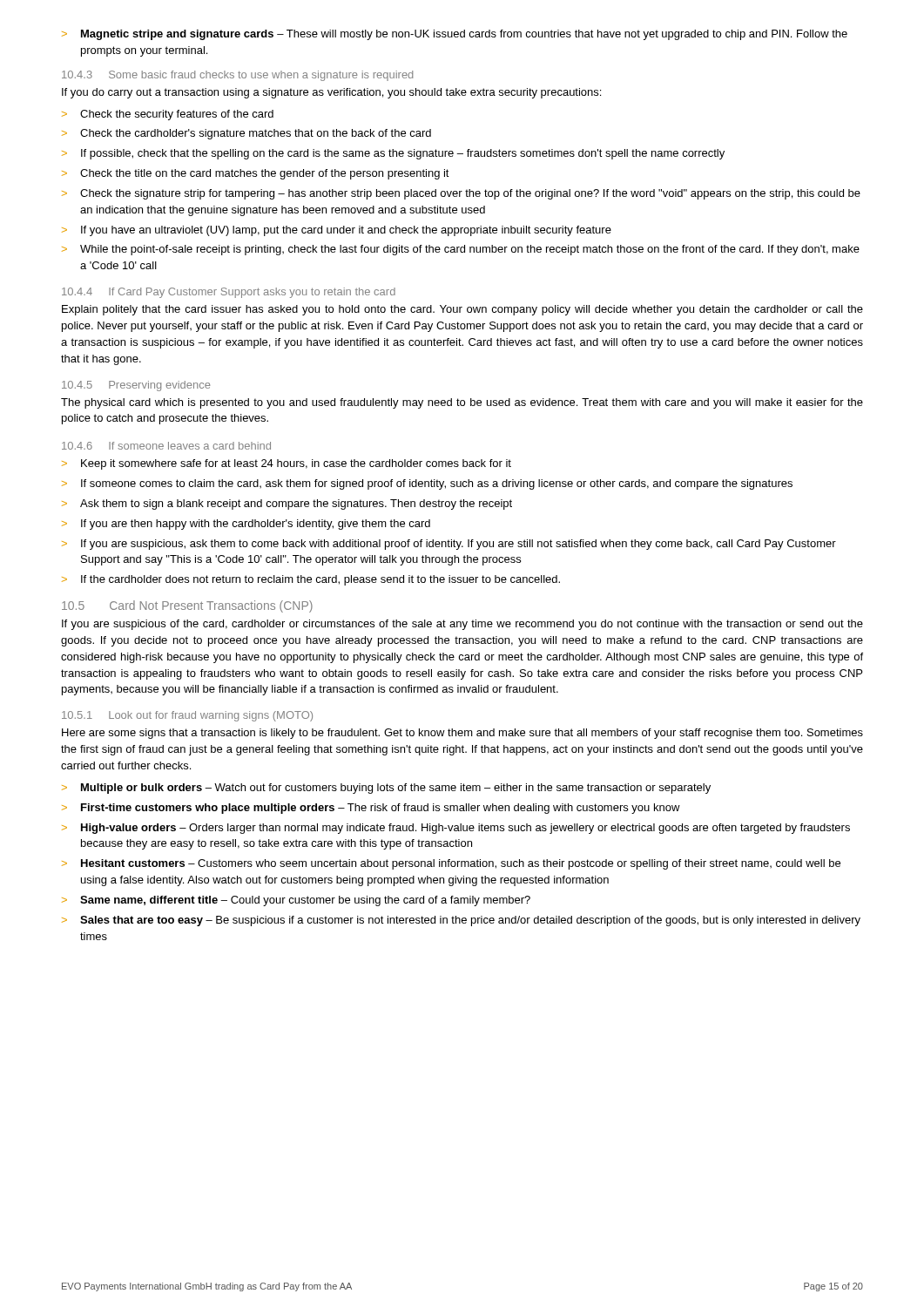Select the list item containing "> Magnetic stripe and"
This screenshot has height=1307, width=924.
coord(462,43)
